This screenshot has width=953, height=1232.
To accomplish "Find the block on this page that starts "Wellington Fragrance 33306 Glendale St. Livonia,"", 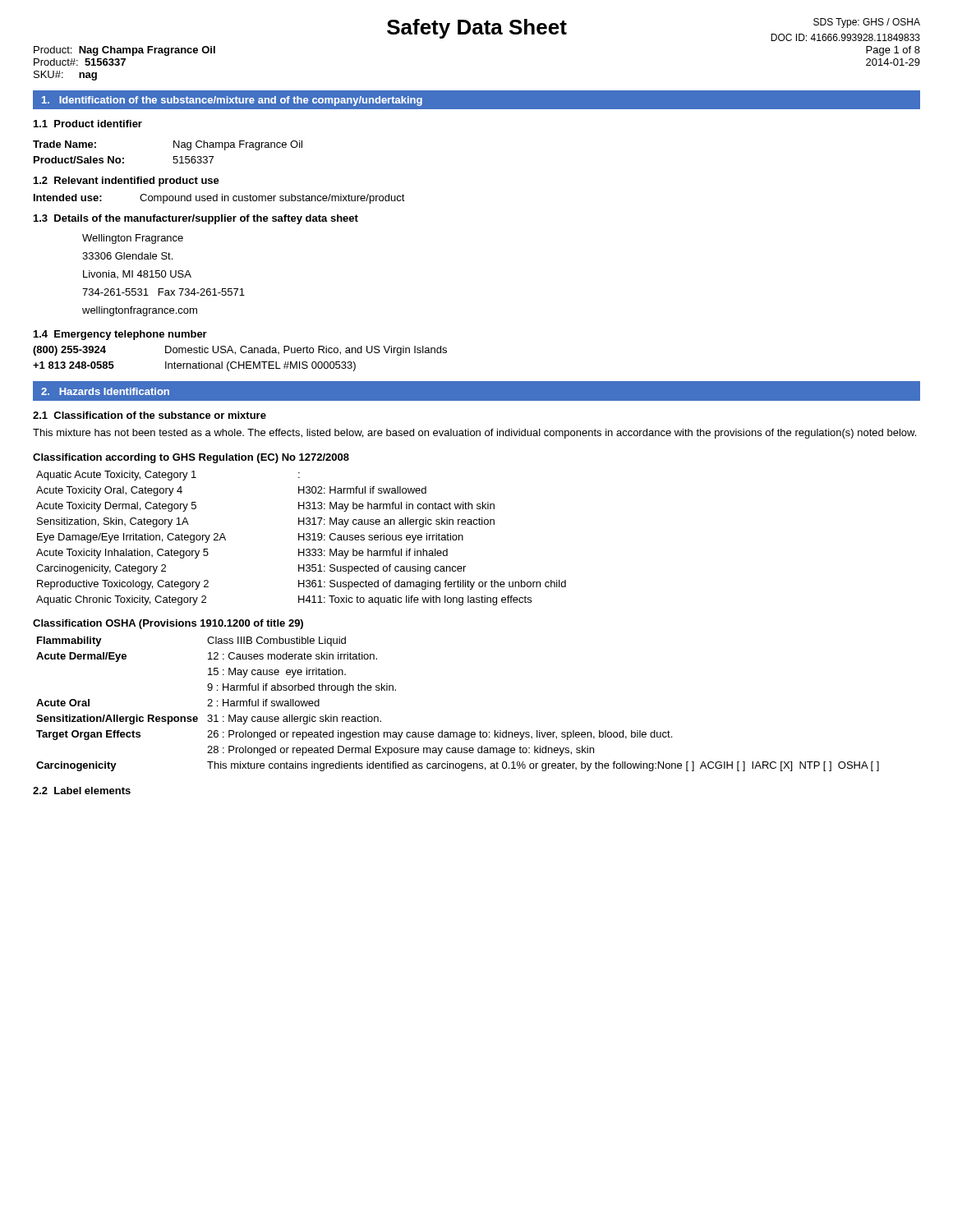I will pos(163,274).
